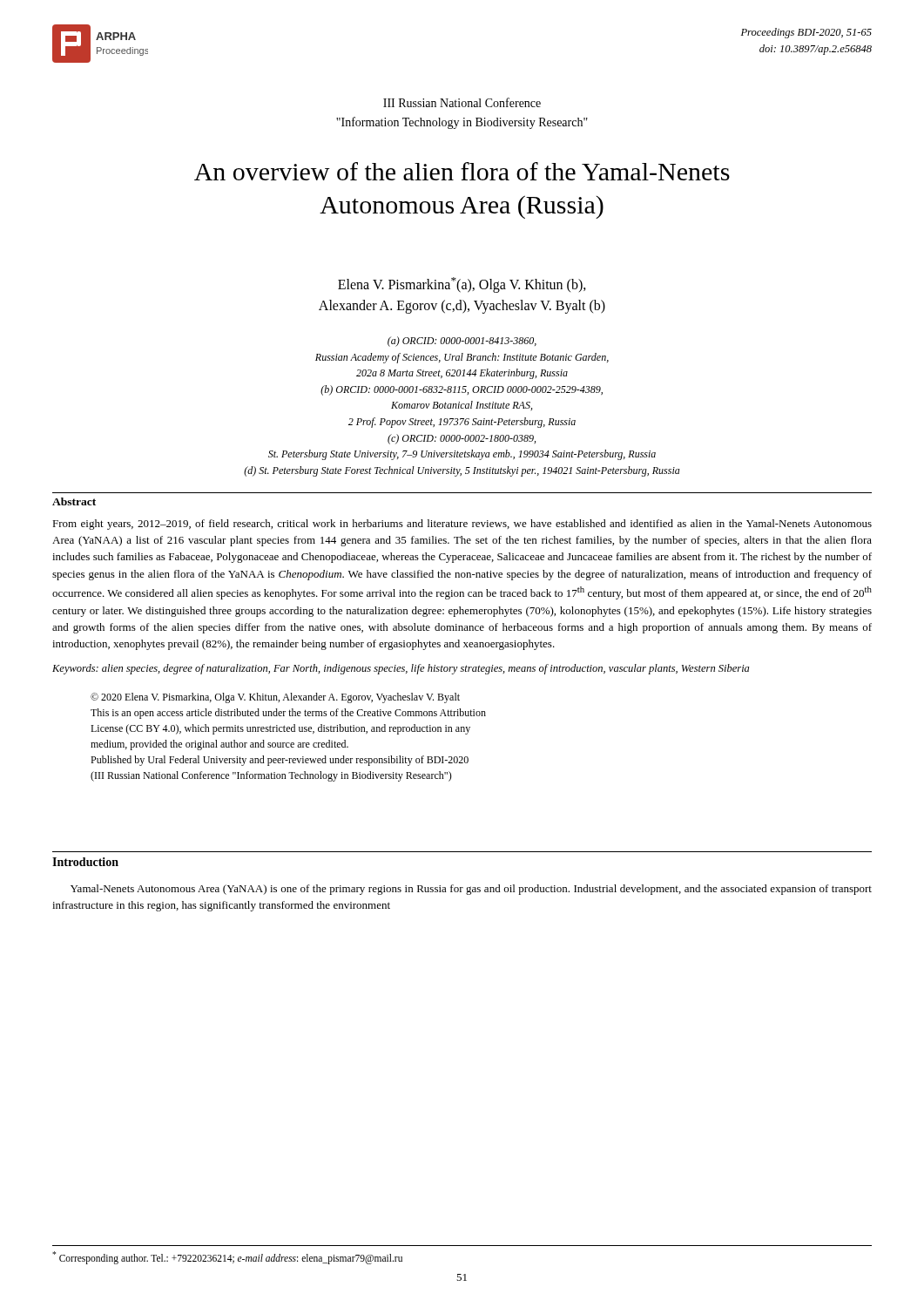Screen dimensions: 1307x924
Task: Locate the element starting "© 2020 Elena V. Pismarkina,"
Action: coord(288,736)
